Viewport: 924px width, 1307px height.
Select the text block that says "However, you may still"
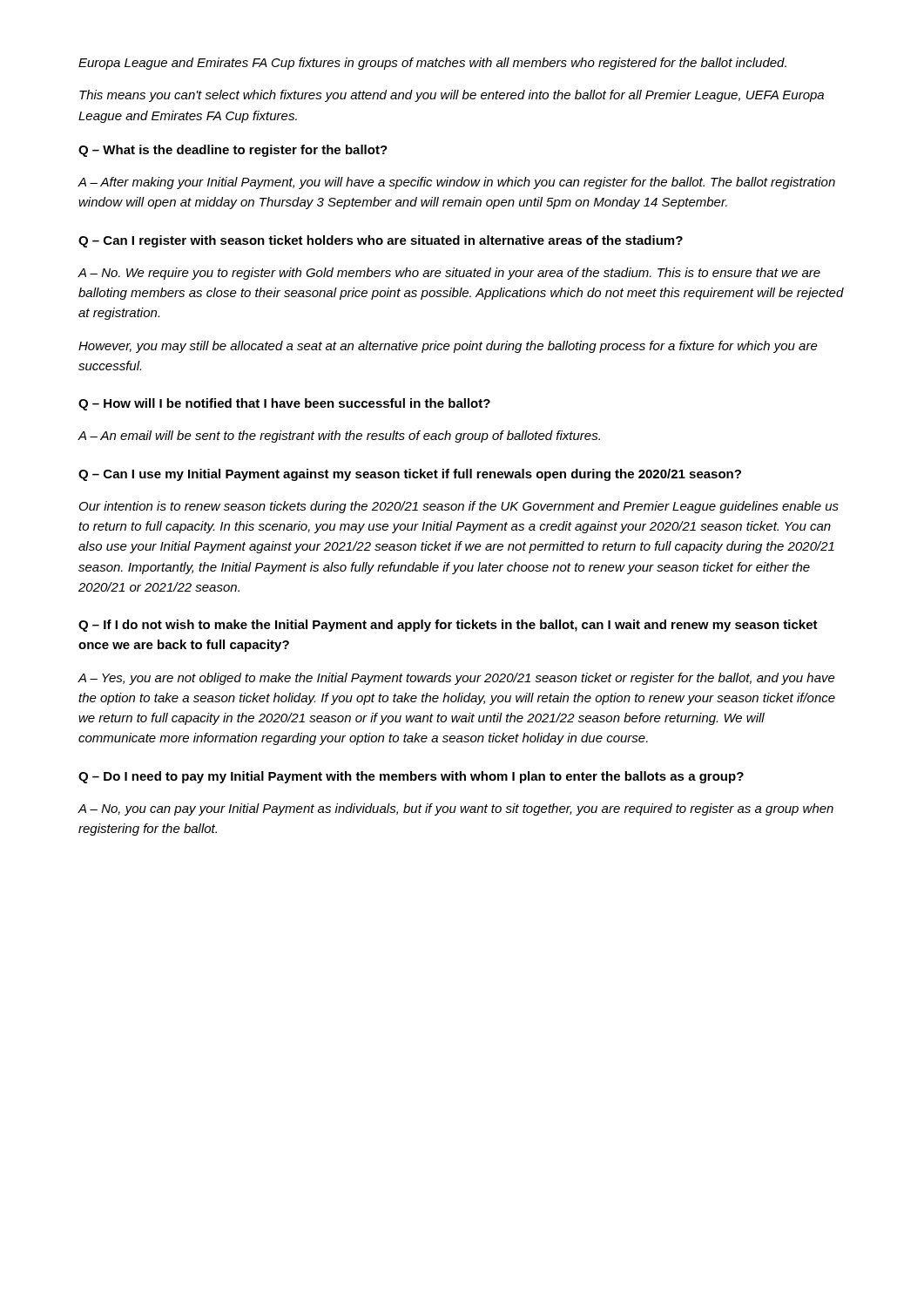click(x=448, y=355)
